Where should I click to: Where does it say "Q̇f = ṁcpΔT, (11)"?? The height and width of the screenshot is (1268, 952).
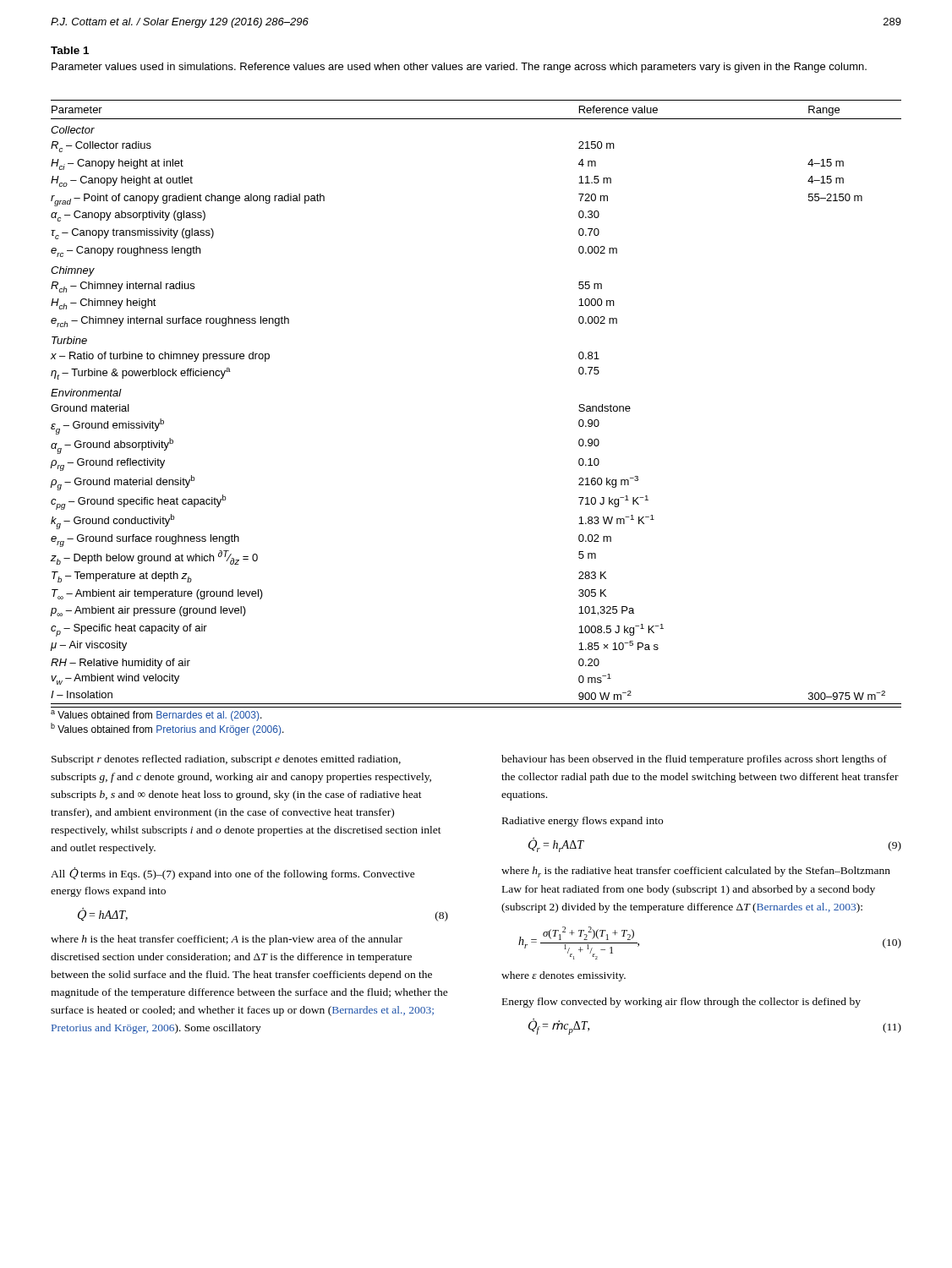[x=565, y=1026]
